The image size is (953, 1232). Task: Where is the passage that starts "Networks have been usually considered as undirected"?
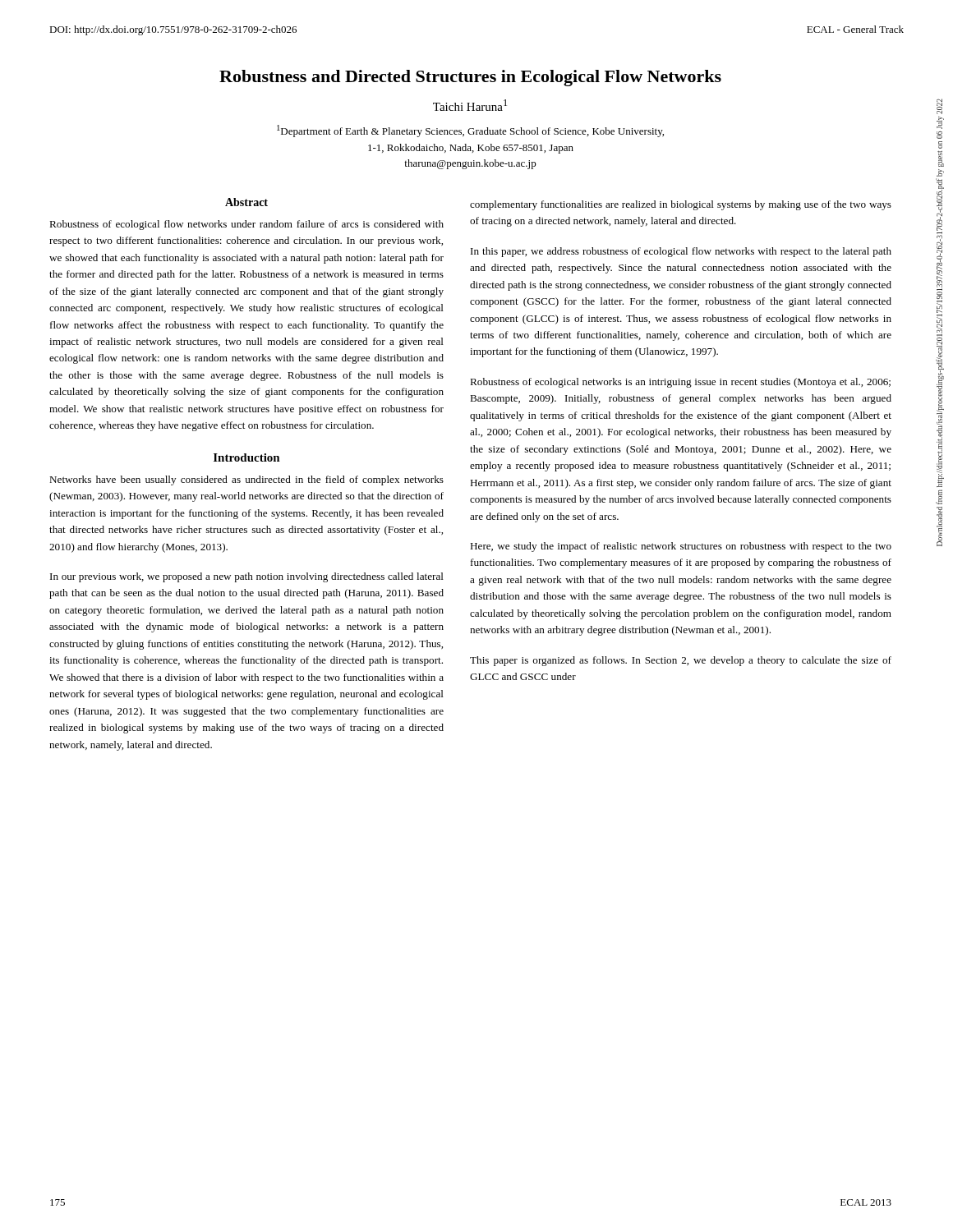coord(246,513)
